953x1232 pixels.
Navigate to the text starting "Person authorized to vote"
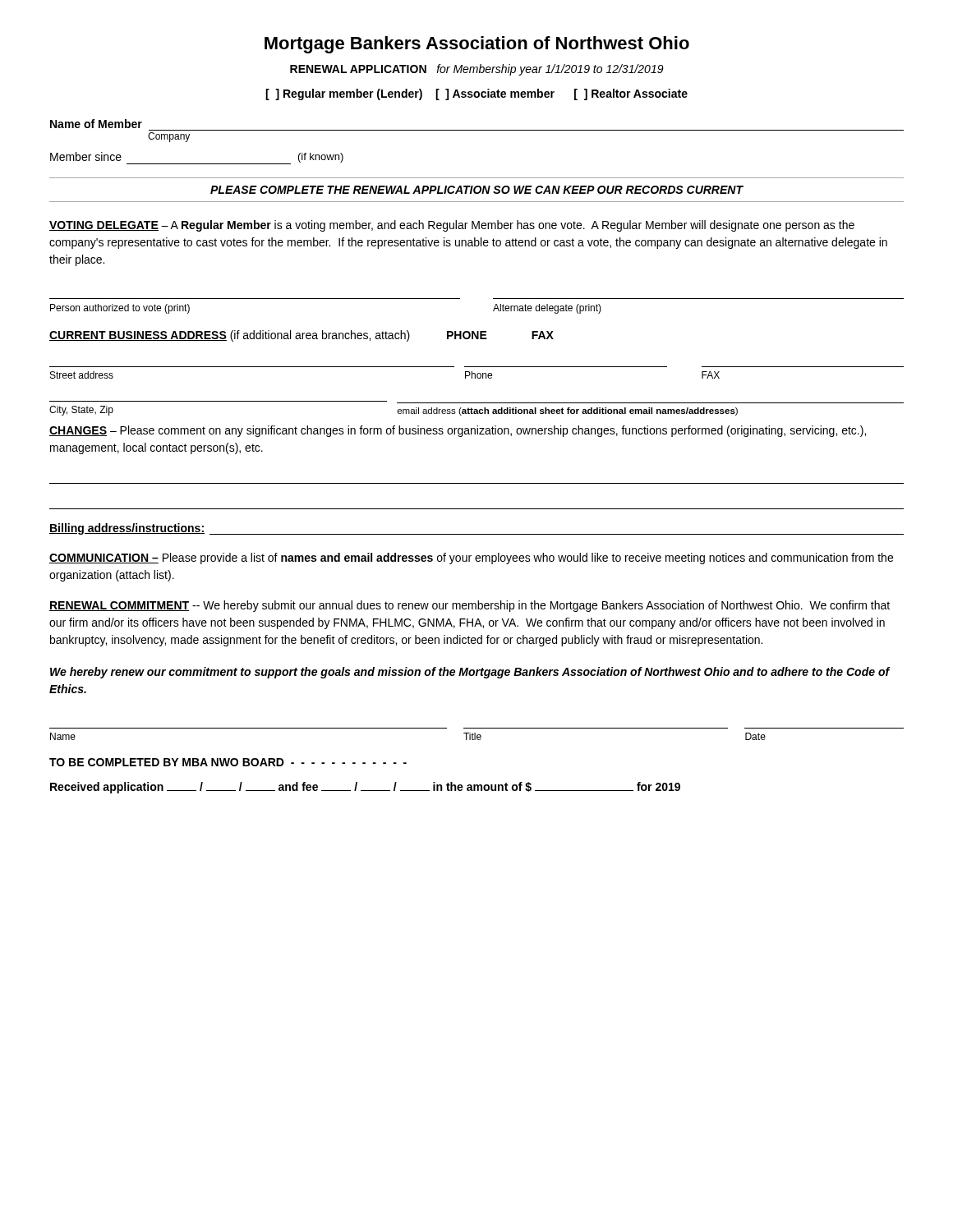click(115, 308)
